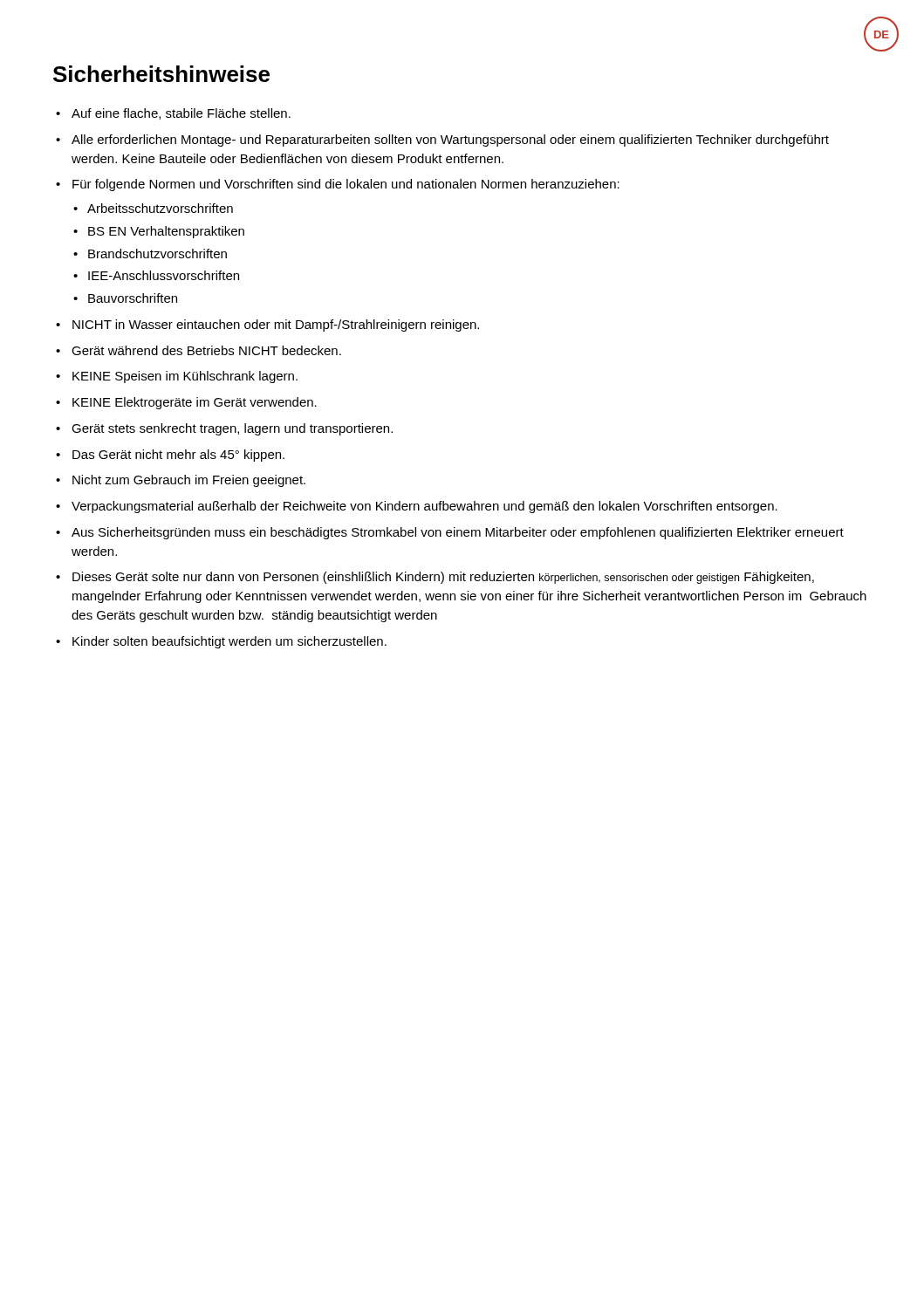
Task: Click on the list item containing "NICHT in Wasser"
Action: click(x=276, y=324)
